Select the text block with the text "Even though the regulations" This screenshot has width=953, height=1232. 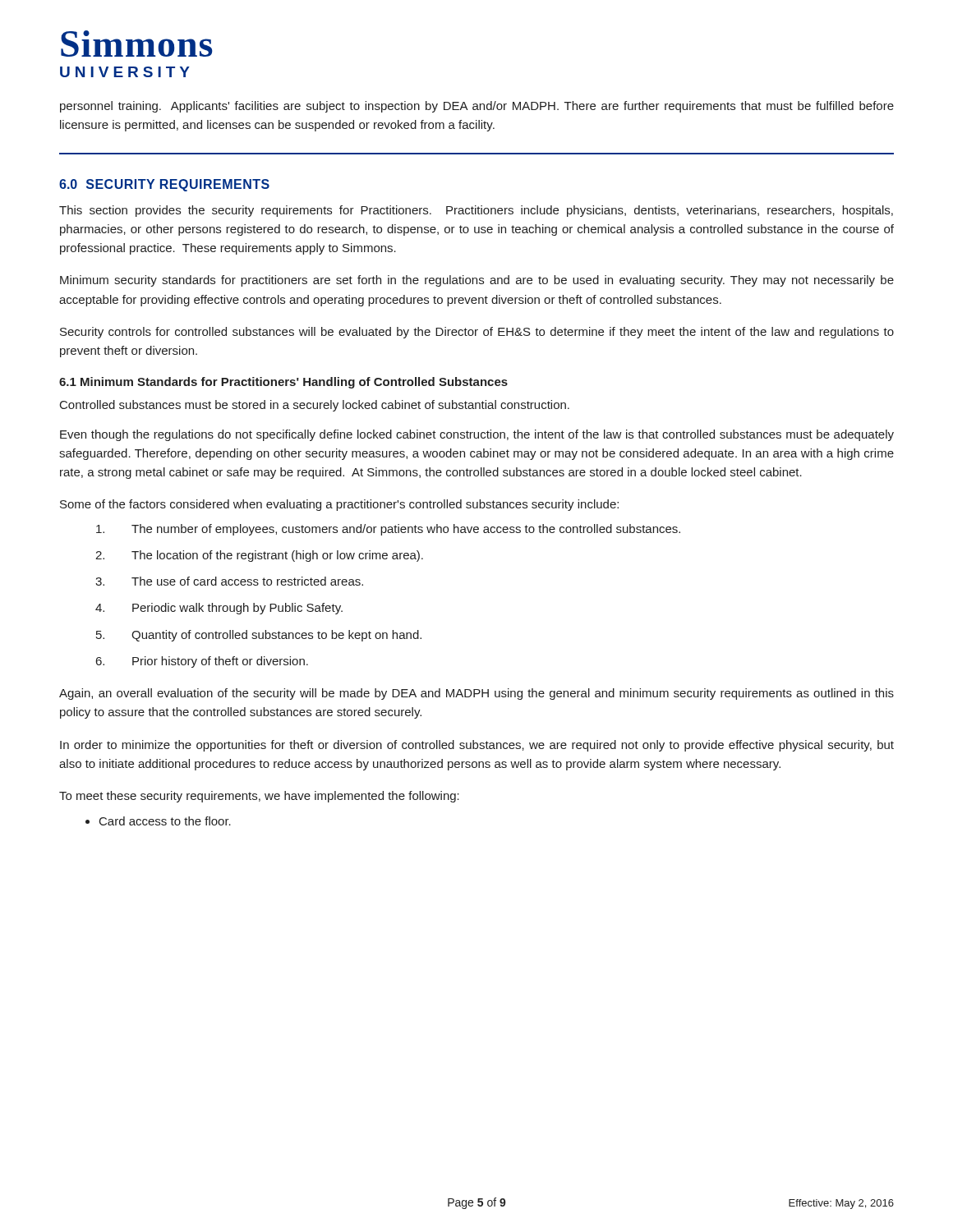[476, 453]
